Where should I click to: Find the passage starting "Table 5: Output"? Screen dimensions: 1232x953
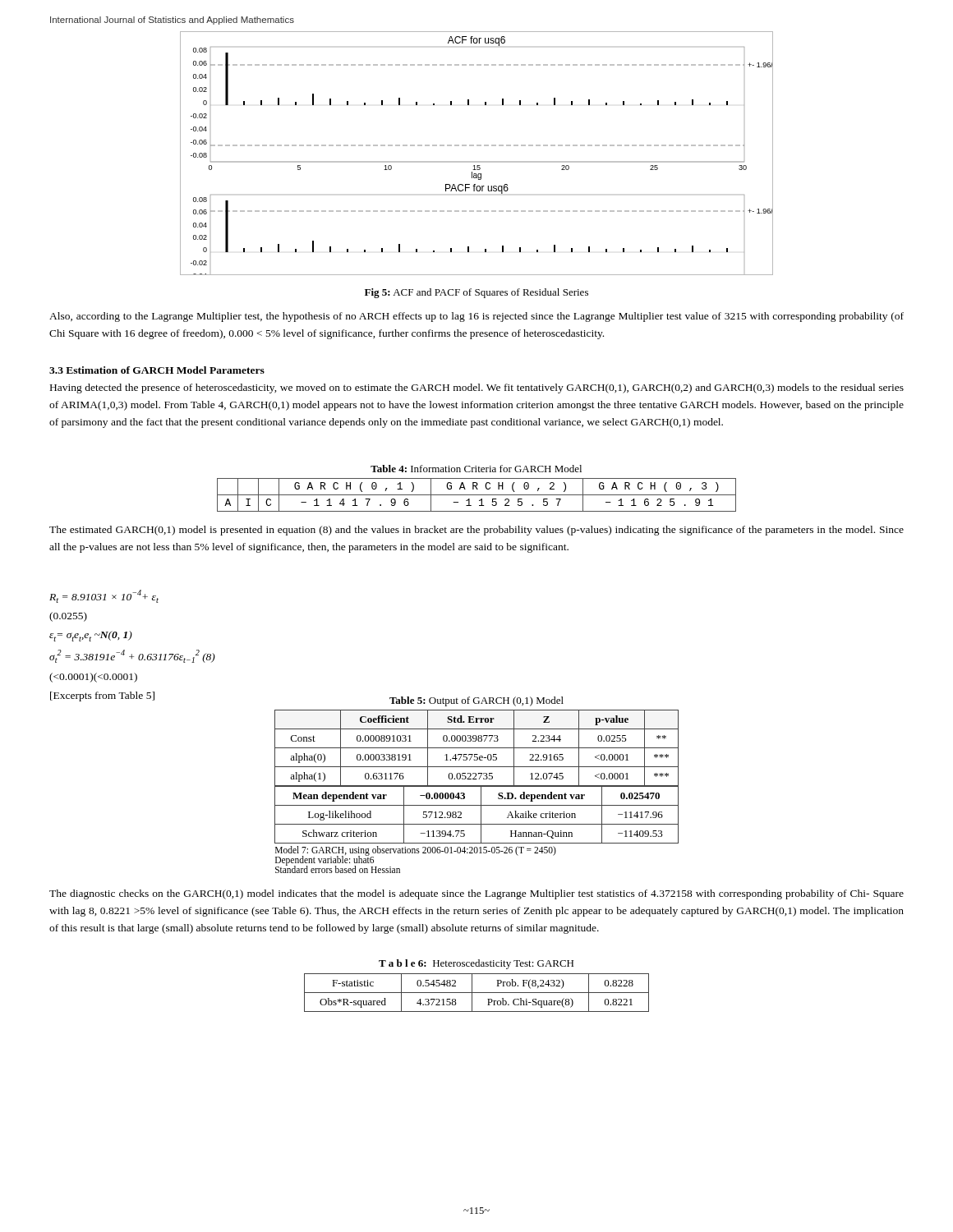click(476, 700)
